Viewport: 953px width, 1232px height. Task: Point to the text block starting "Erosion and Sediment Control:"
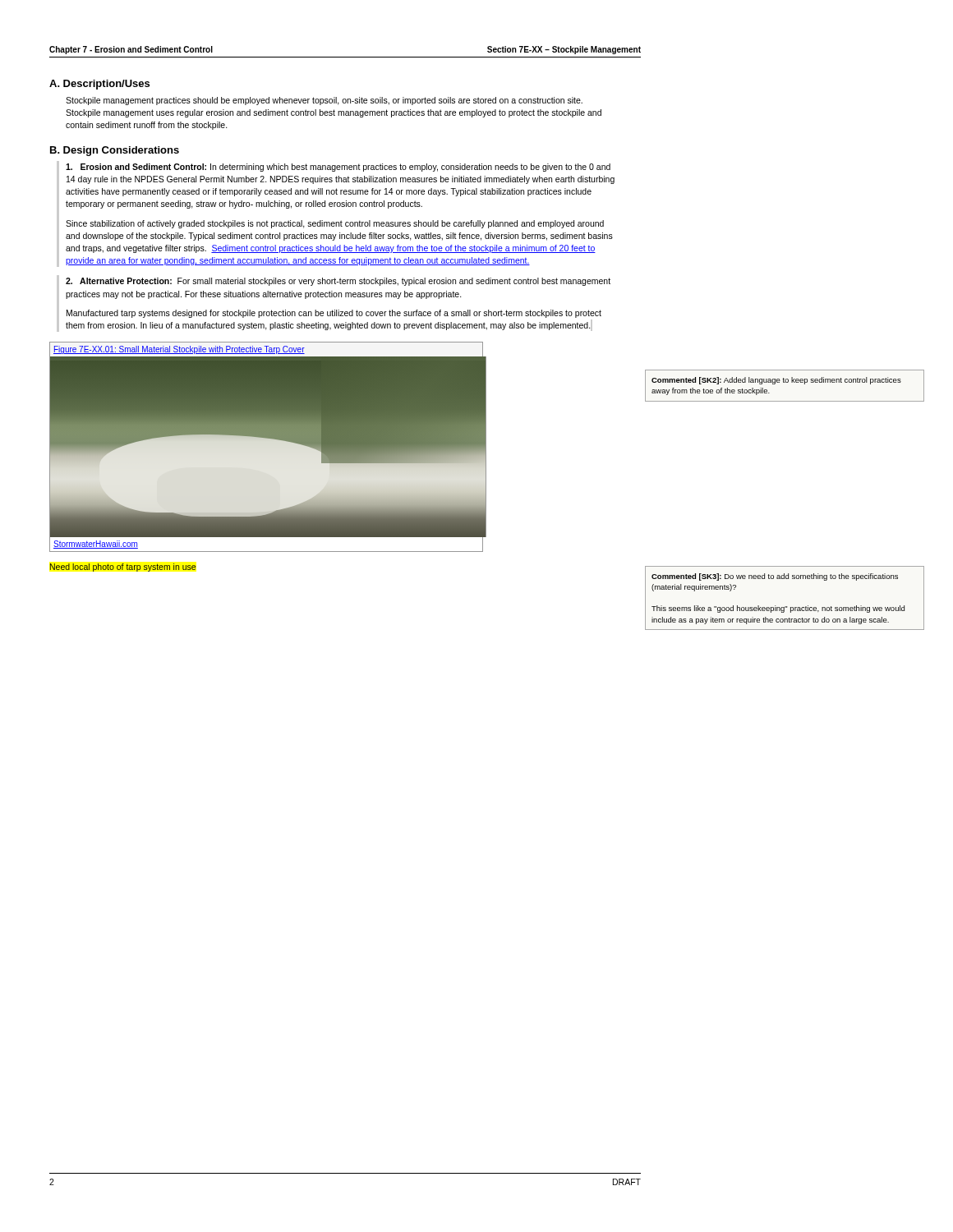click(x=341, y=214)
